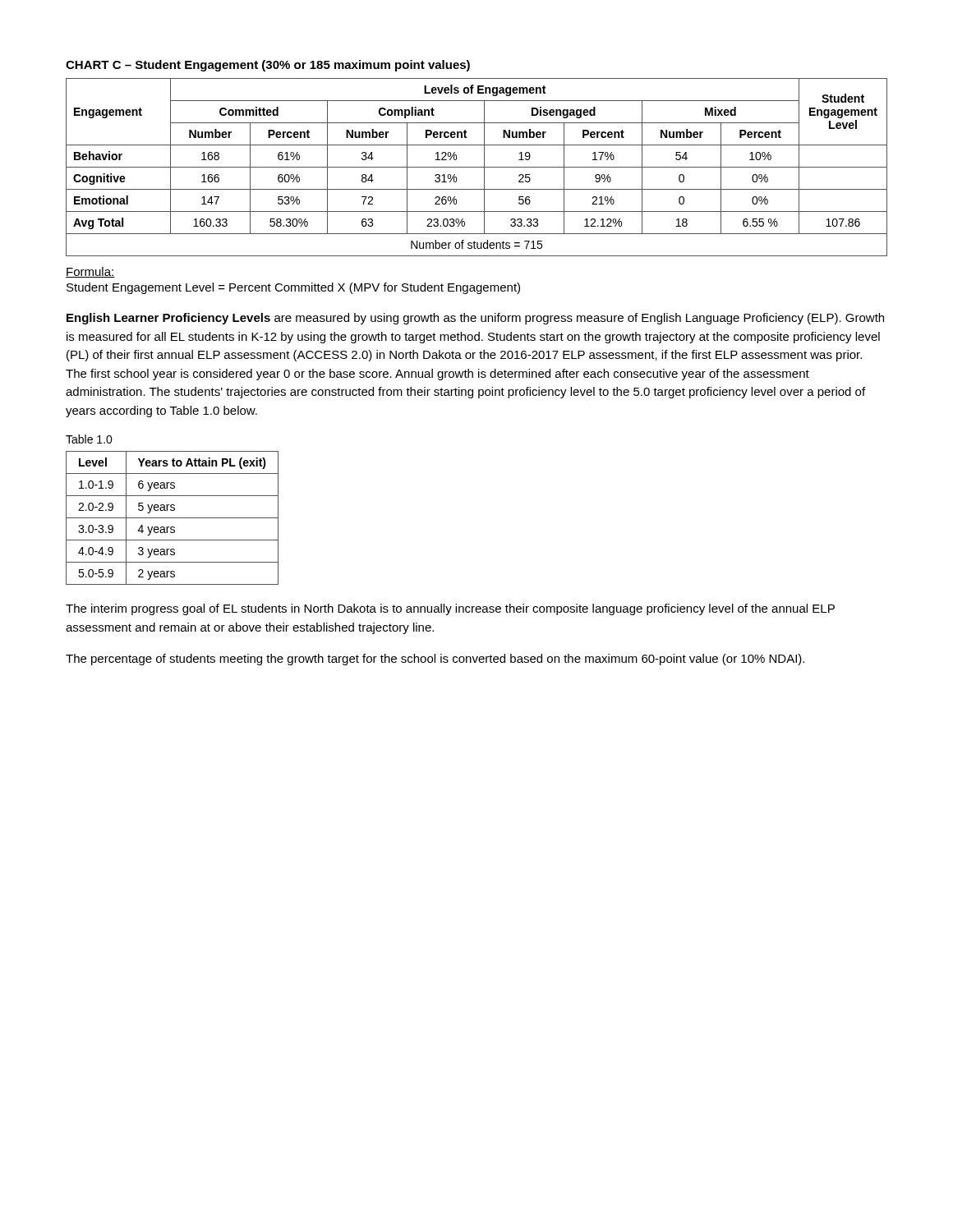Locate the caption that opens with "CHART C – Student Engagement (30%"
Screen dimensions: 1232x953
click(268, 64)
